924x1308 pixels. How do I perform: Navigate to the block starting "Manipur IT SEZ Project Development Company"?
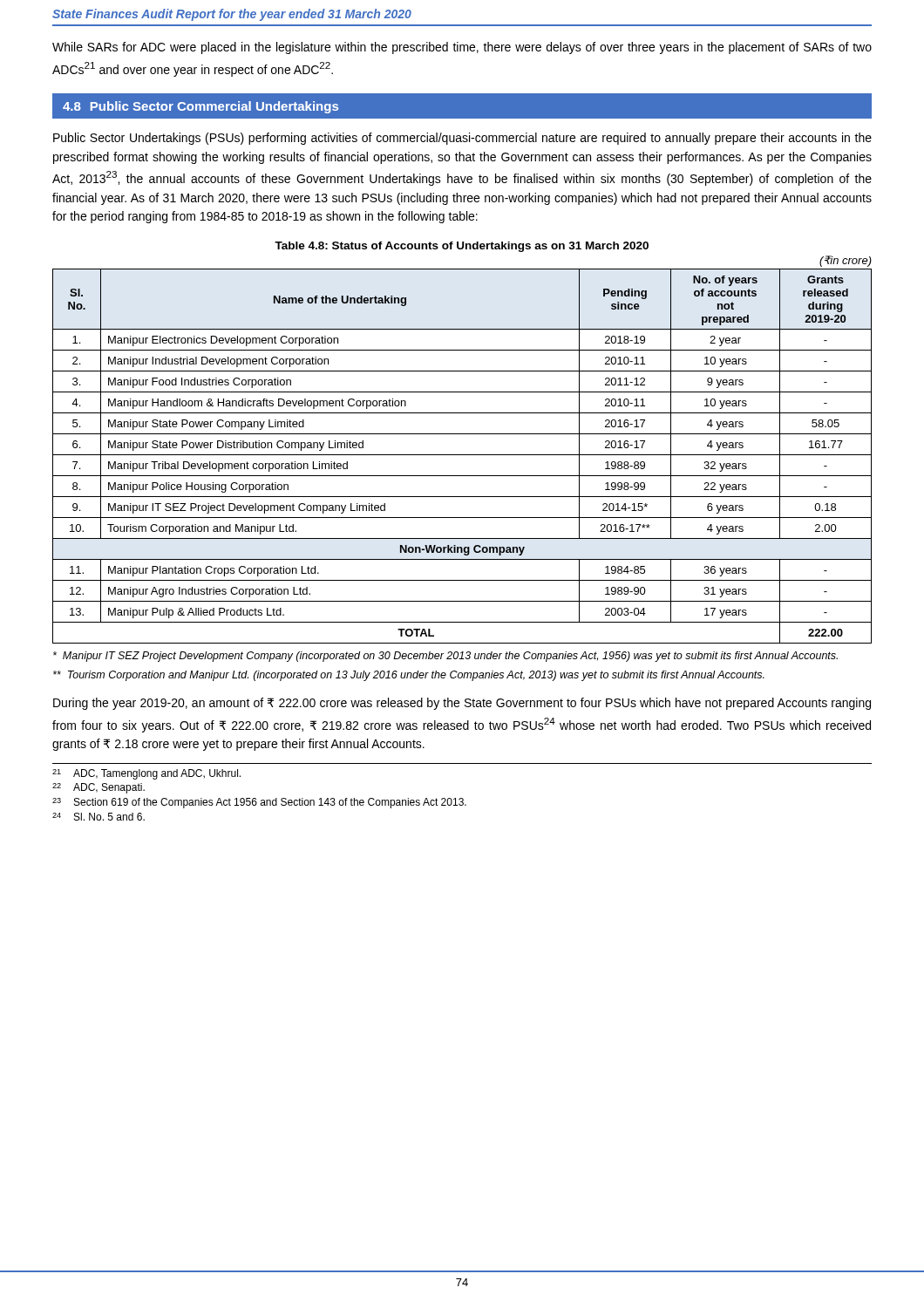(x=462, y=666)
